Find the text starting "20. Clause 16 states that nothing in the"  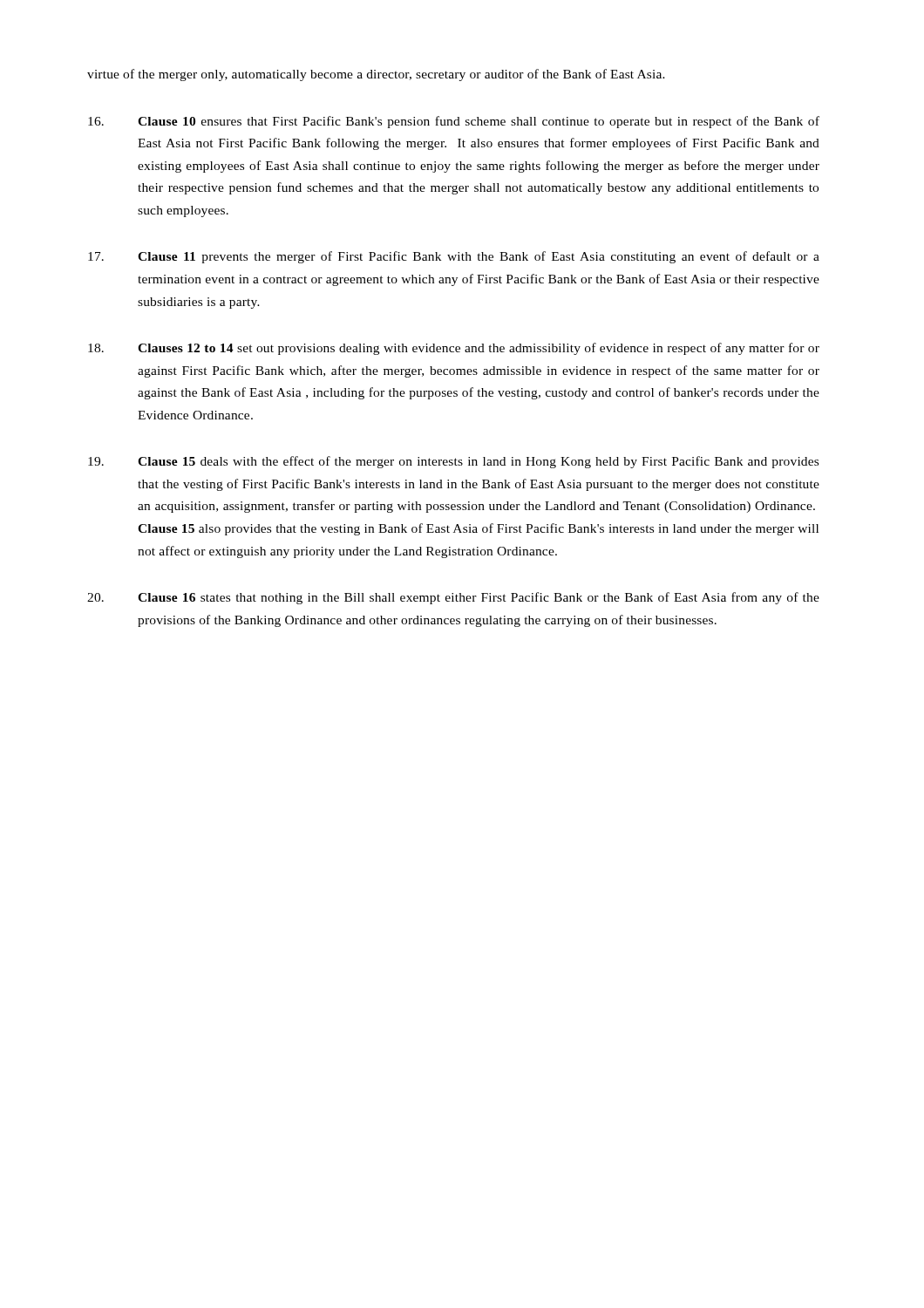tap(453, 608)
